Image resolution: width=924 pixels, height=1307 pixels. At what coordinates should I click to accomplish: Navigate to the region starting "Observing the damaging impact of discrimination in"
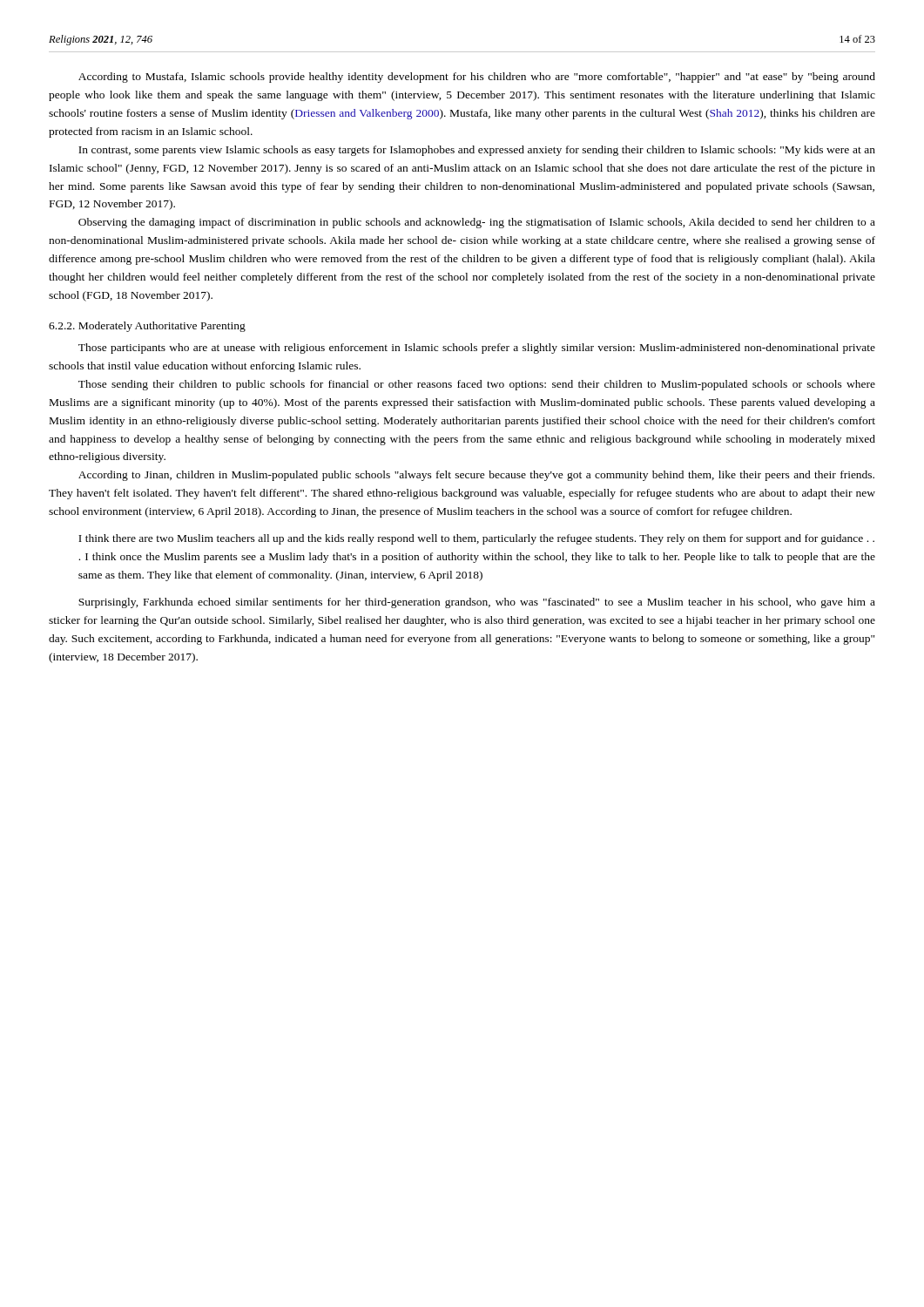point(462,259)
